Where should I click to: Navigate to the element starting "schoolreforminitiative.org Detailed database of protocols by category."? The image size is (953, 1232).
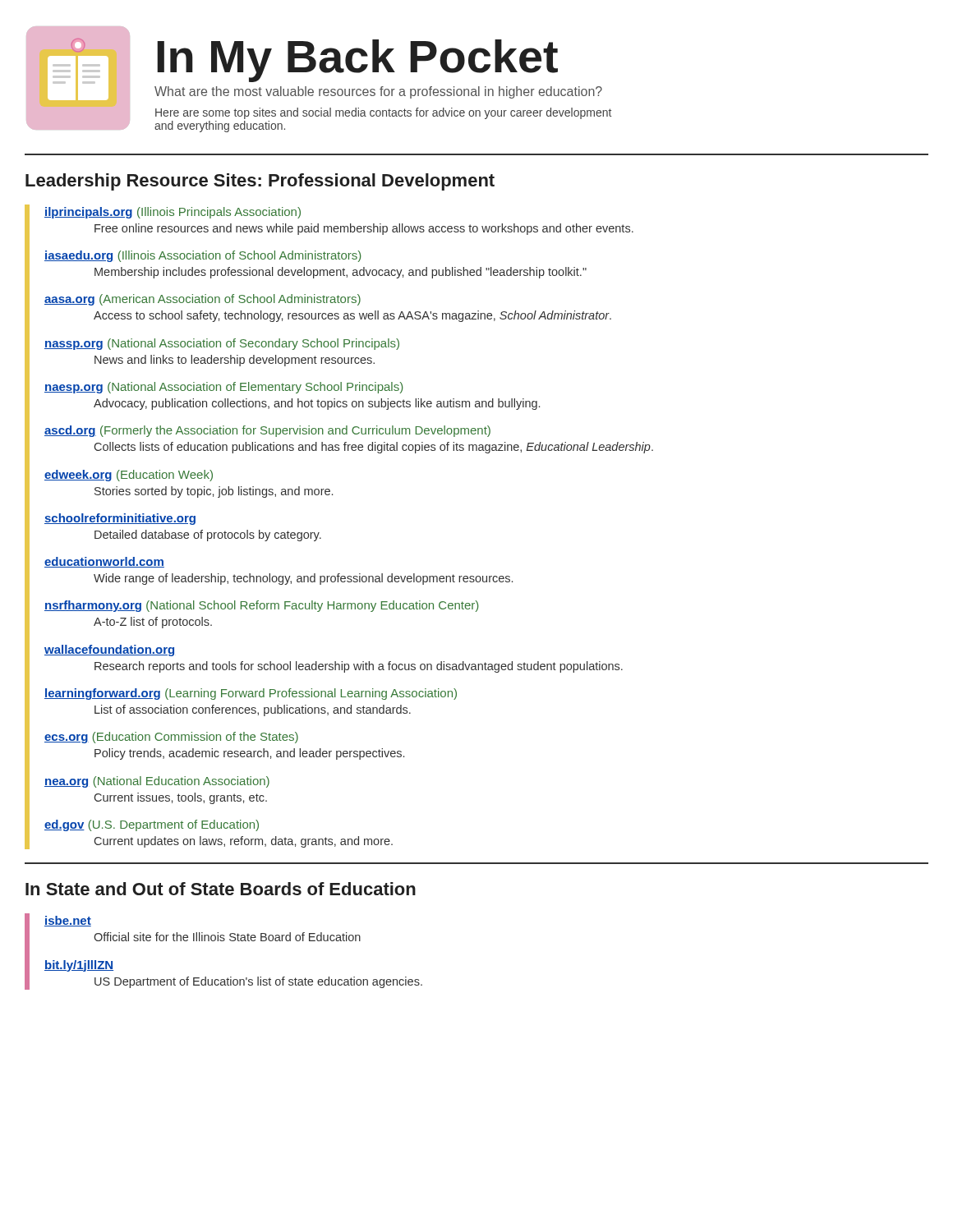coord(120,519)
